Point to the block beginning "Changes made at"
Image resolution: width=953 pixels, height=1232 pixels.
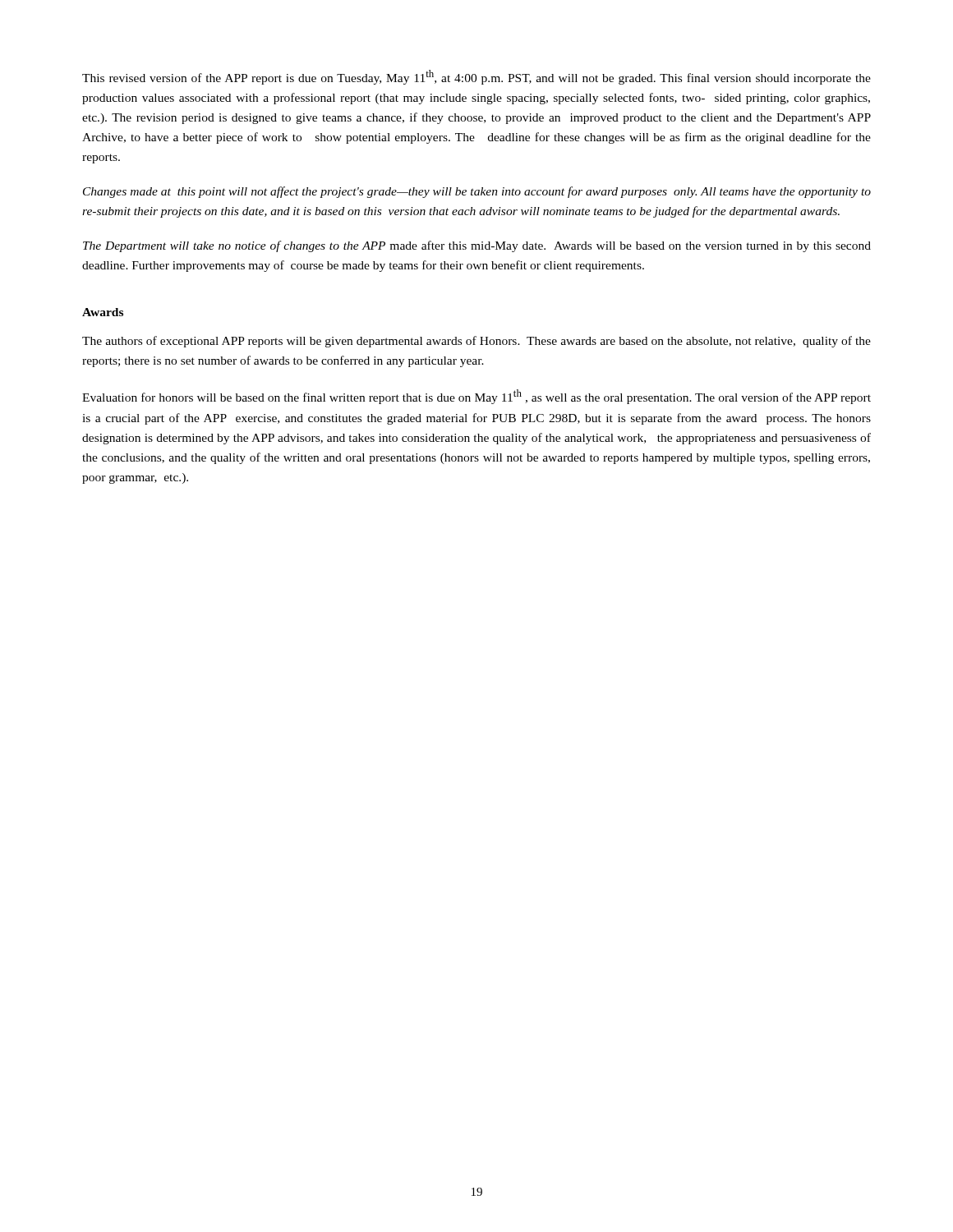pos(476,201)
